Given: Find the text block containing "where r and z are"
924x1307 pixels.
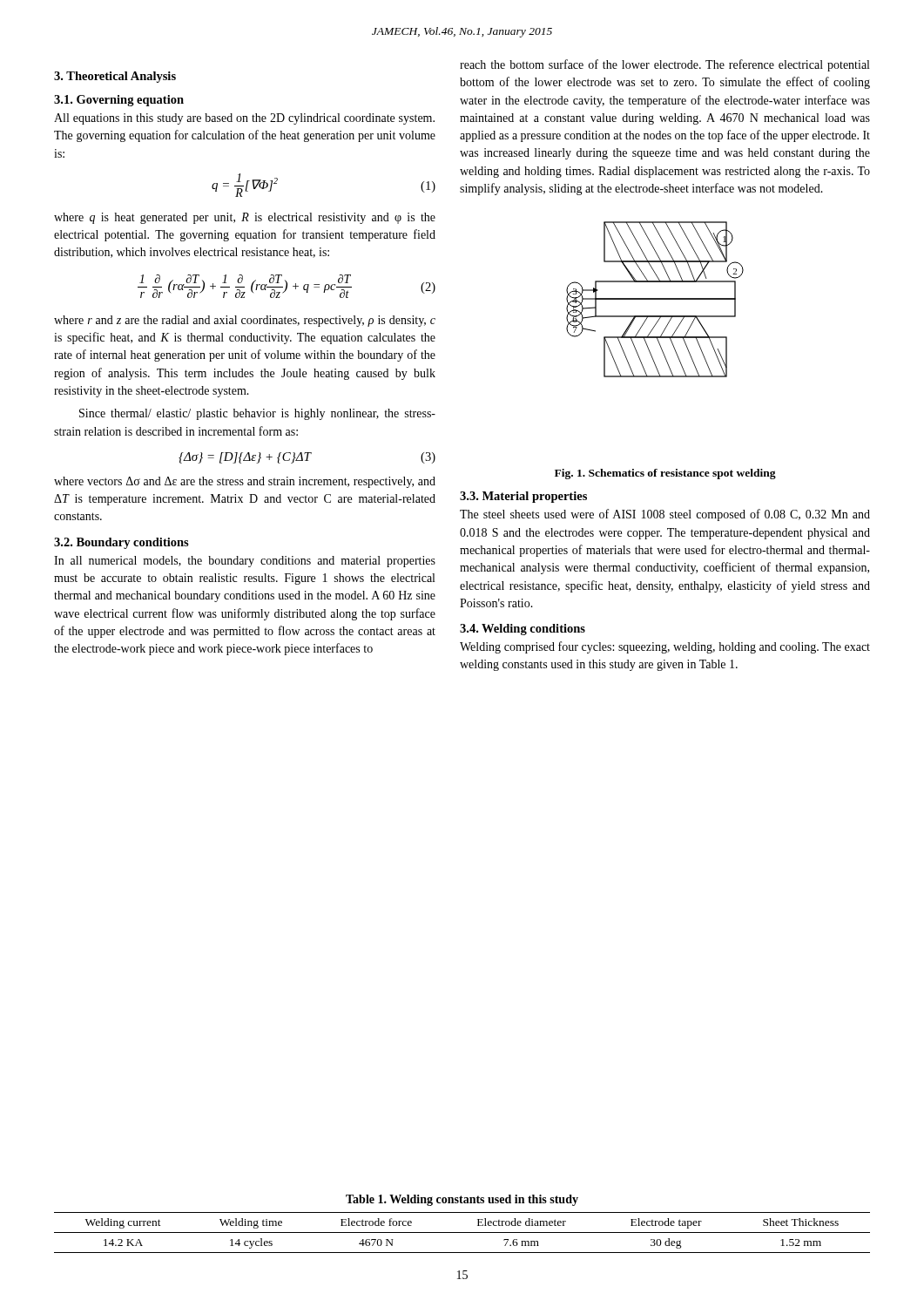Looking at the screenshot, I should tap(245, 356).
